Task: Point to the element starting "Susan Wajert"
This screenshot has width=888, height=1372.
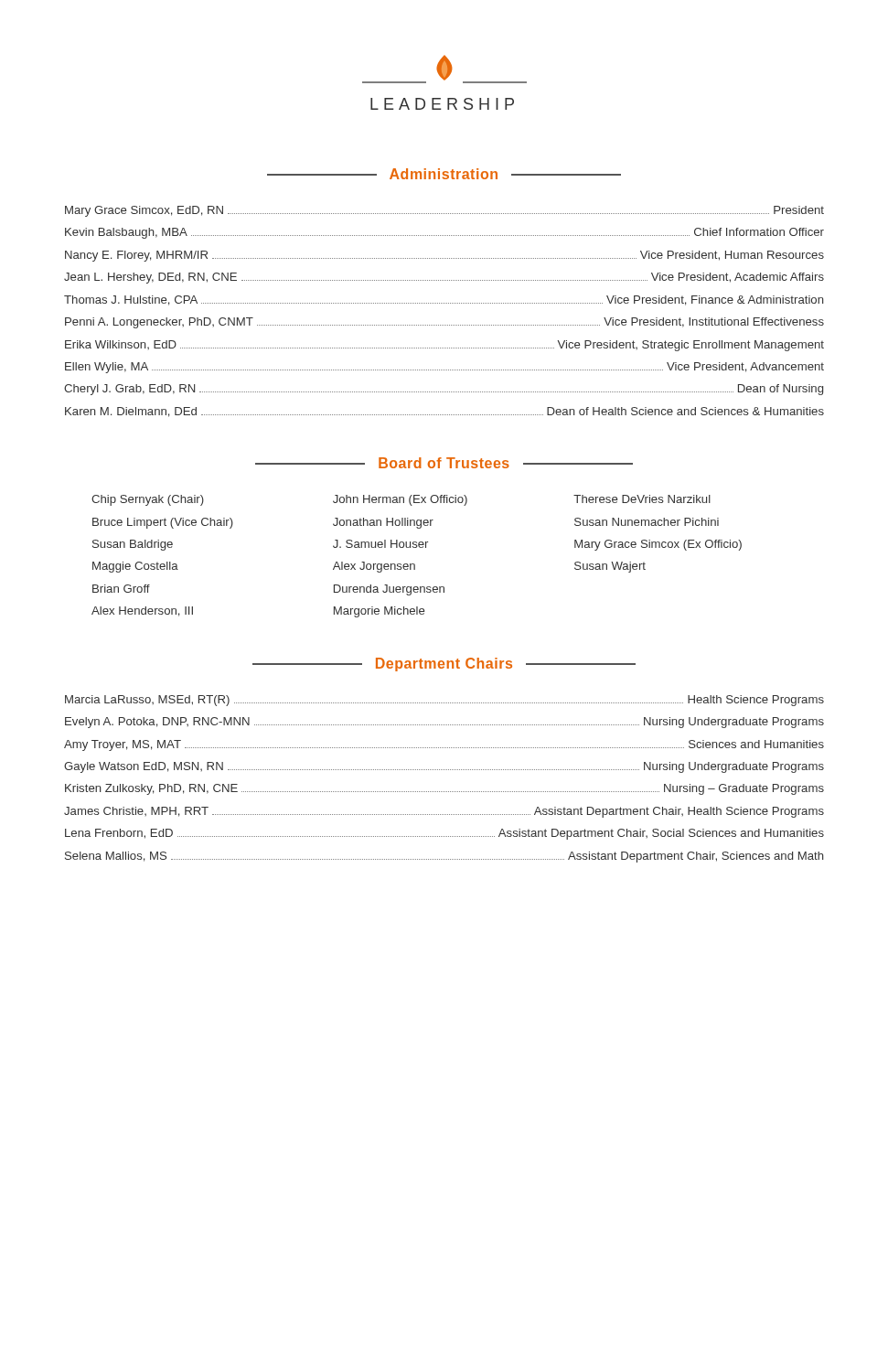Action: [610, 566]
